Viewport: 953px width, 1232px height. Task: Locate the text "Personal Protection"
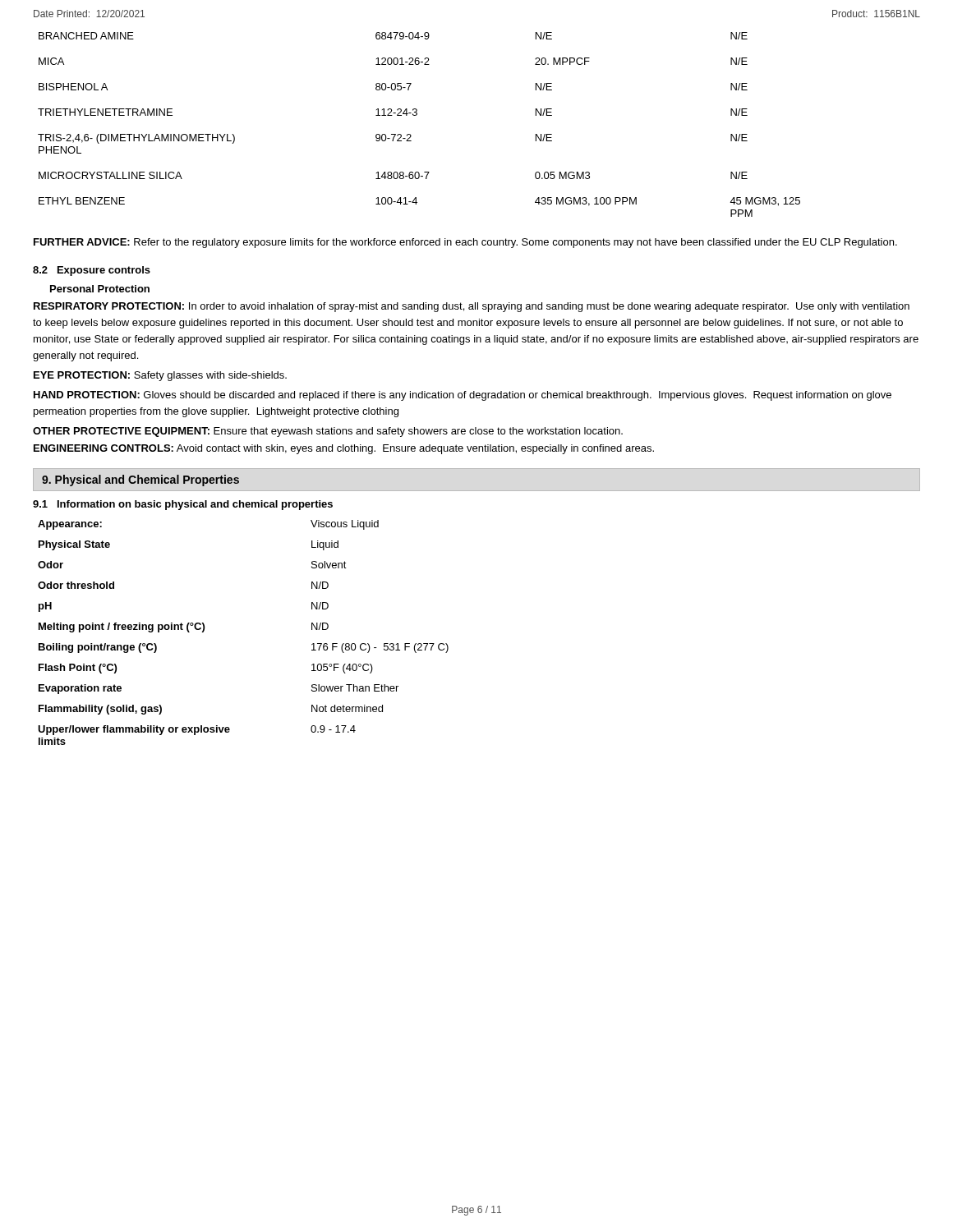point(100,288)
